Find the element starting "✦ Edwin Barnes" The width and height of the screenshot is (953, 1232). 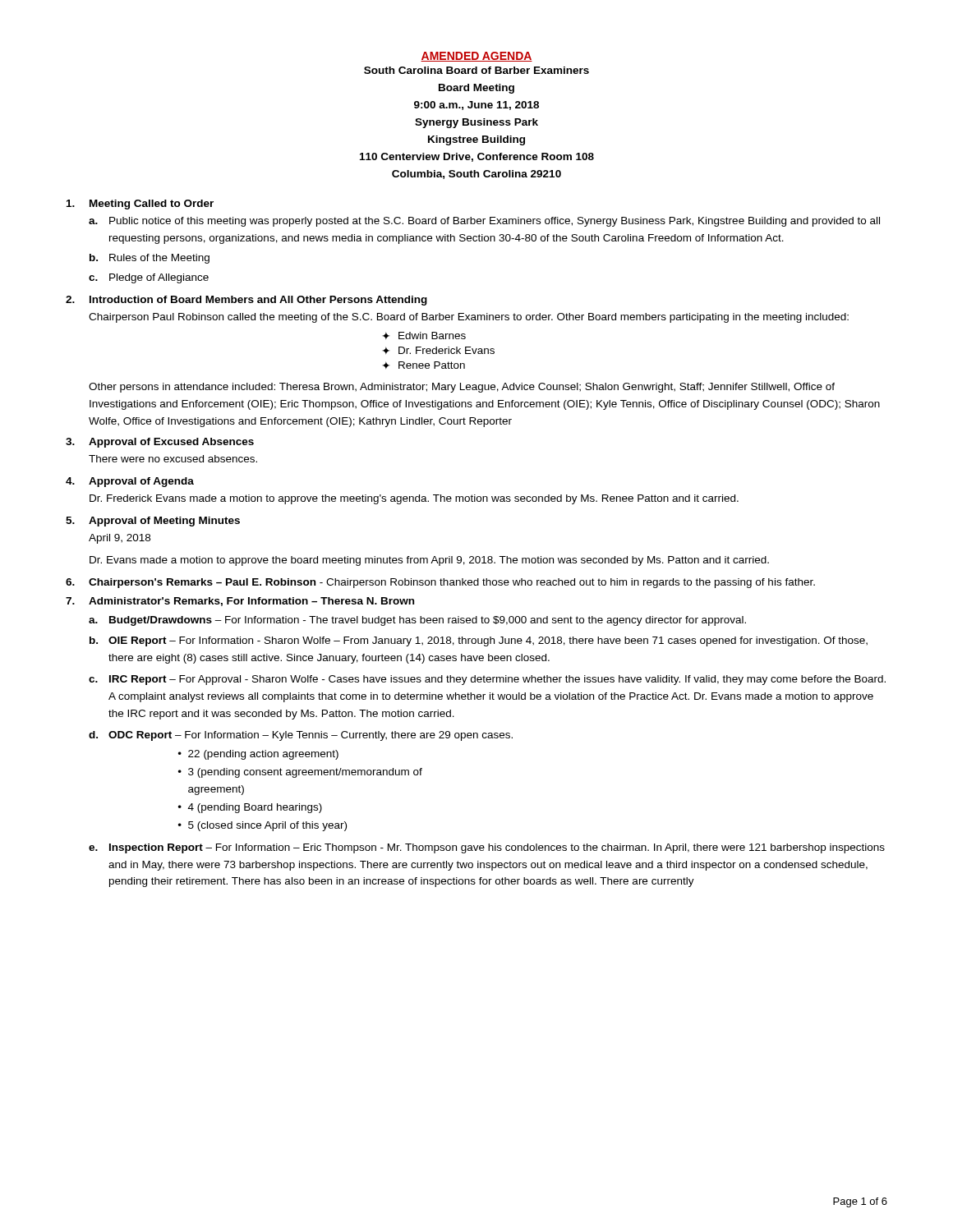point(420,336)
